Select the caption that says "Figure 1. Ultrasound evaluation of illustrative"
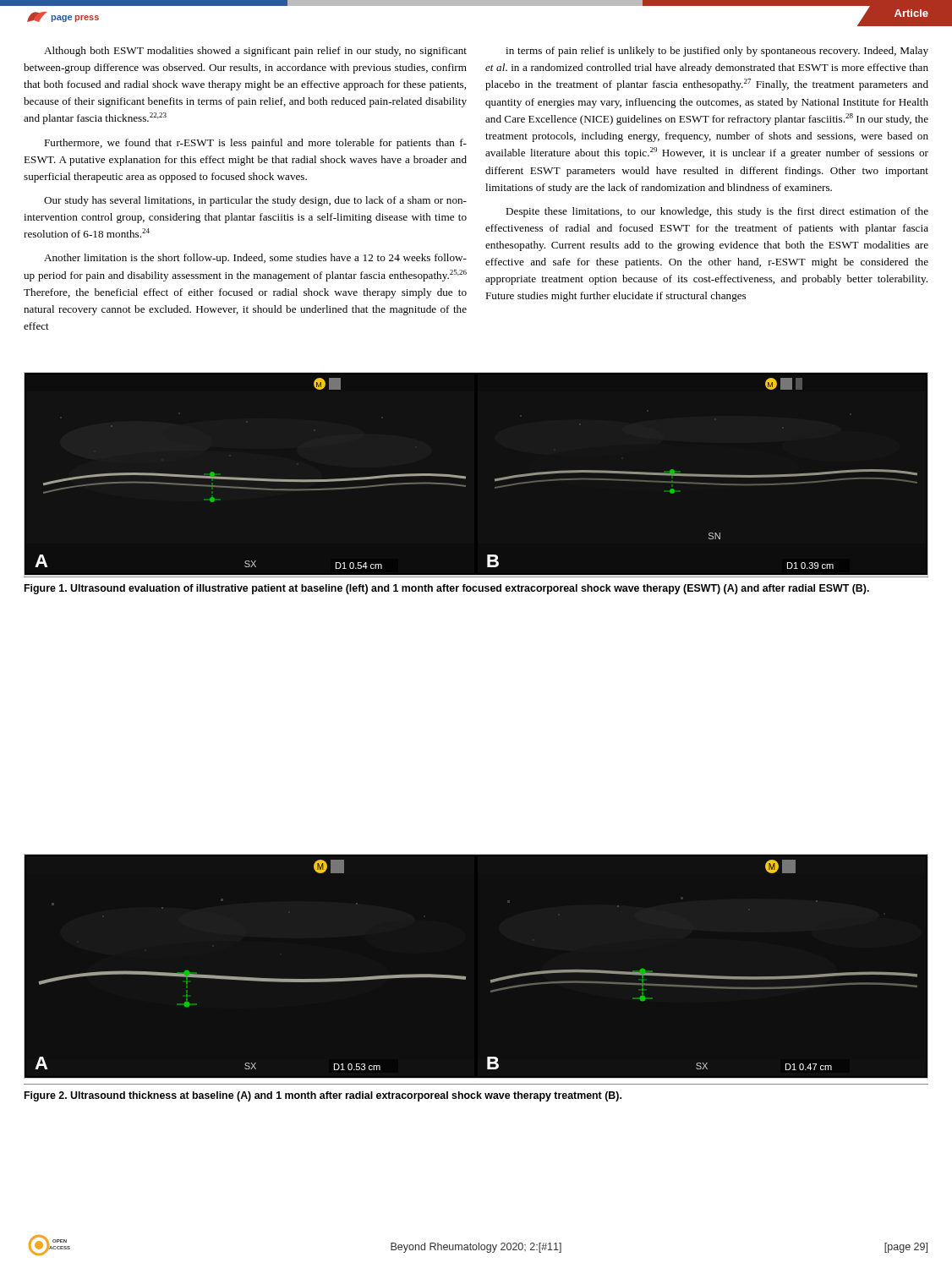The width and height of the screenshot is (952, 1268). pyautogui.click(x=447, y=588)
